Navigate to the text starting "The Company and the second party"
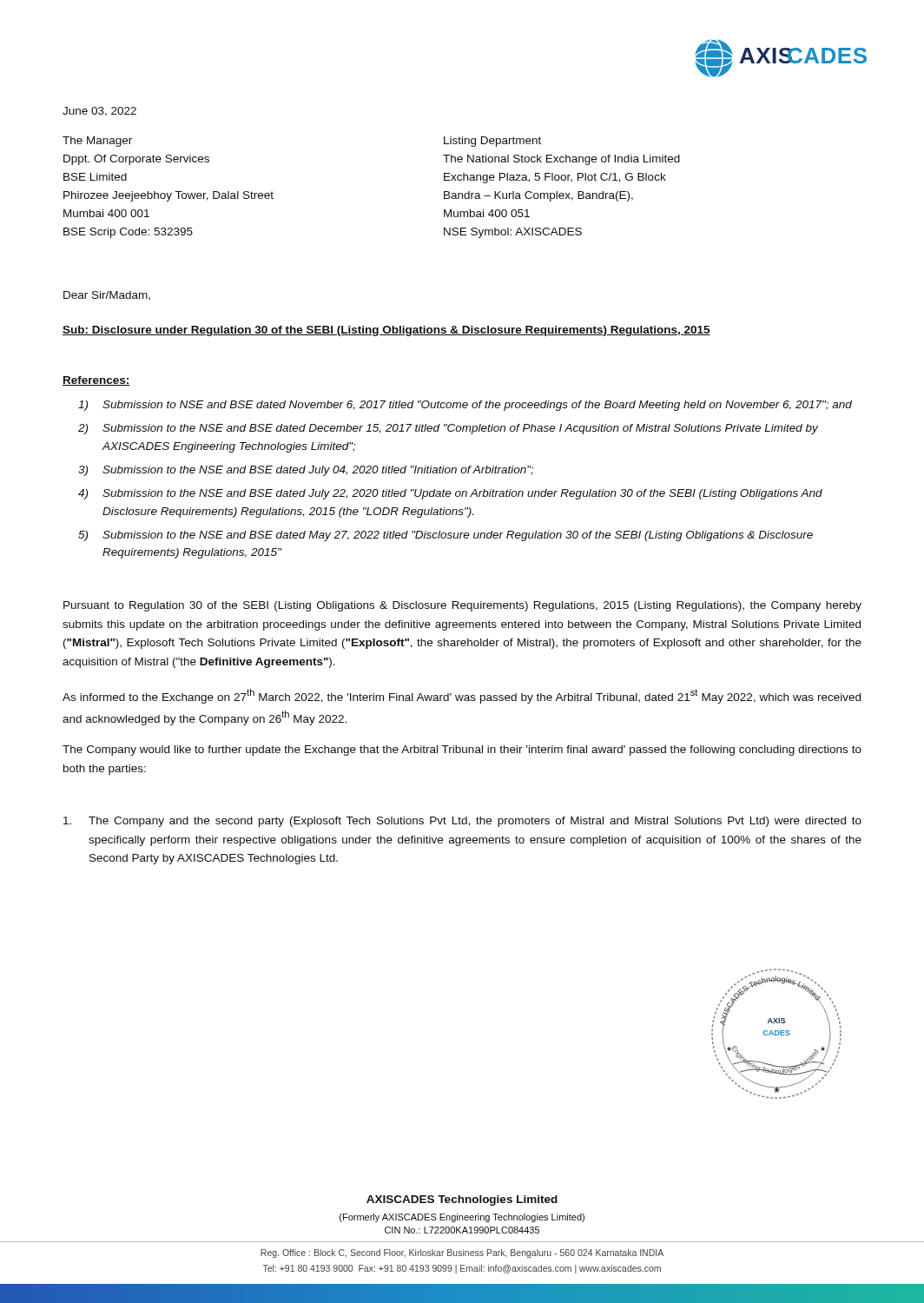 click(x=462, y=840)
